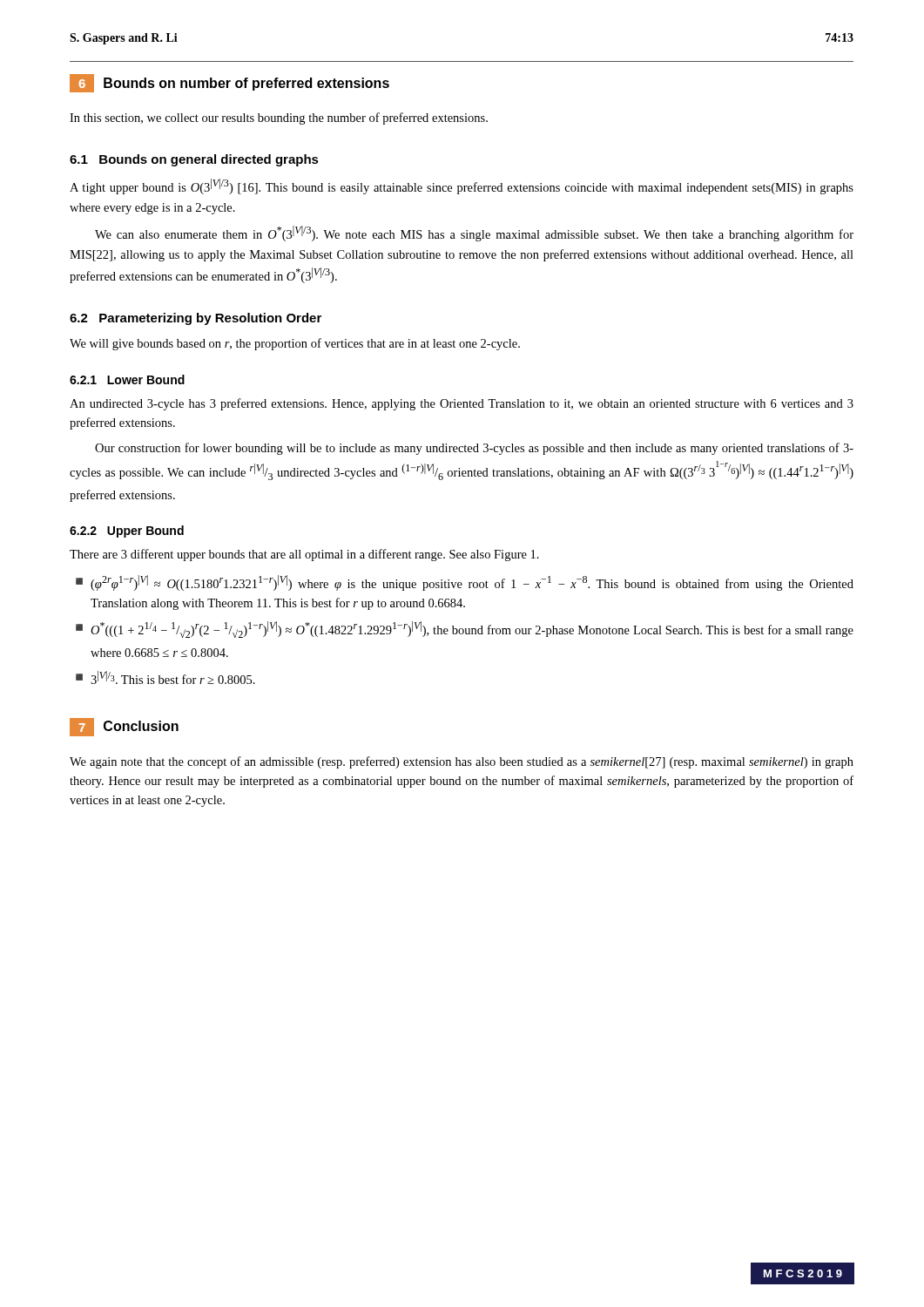
Task: Point to the passage starting "6.2.2 Upper Bound"
Action: pyautogui.click(x=127, y=531)
